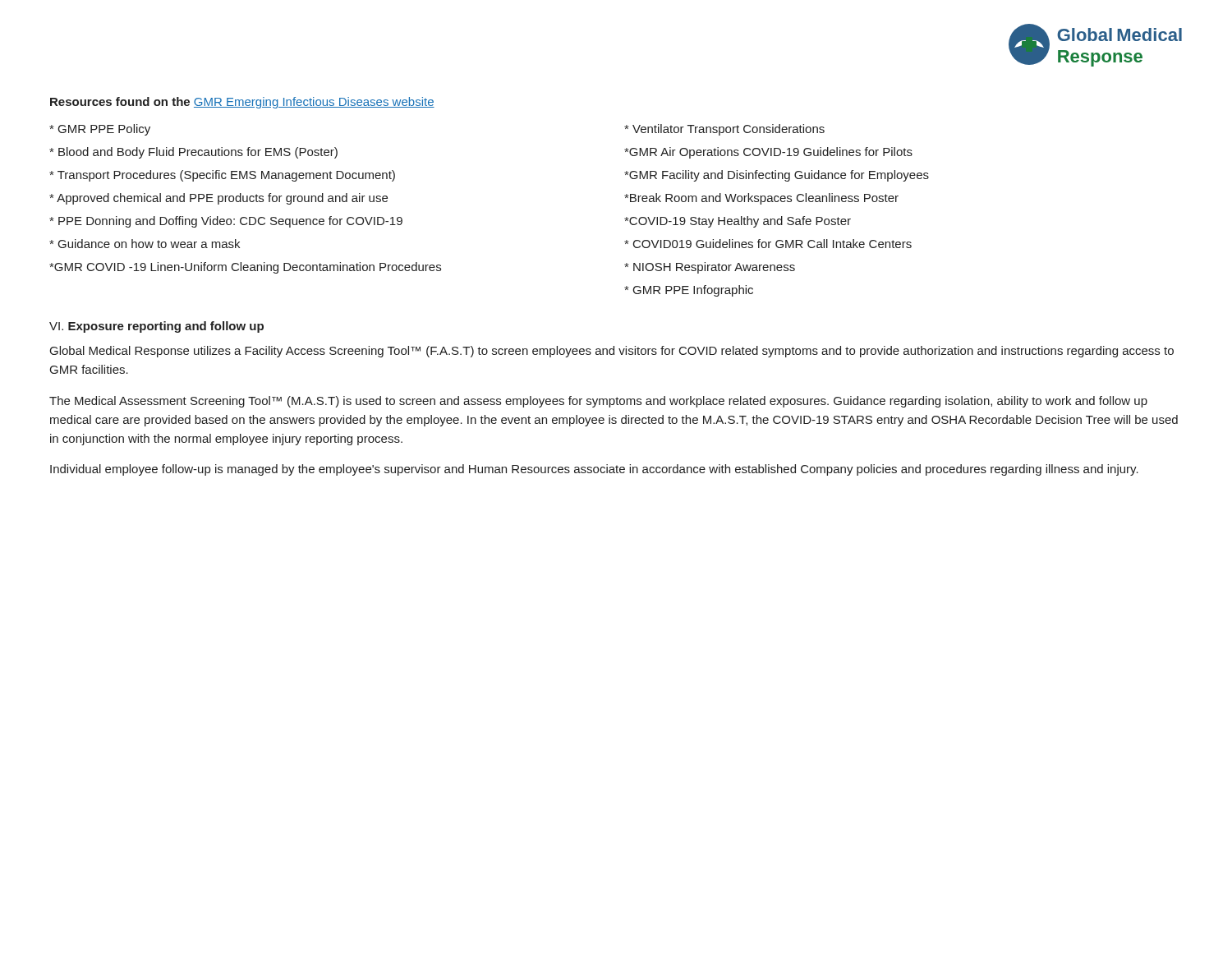Find the element starting "*GMR Air Operations COVID-19 Guidelines"
This screenshot has width=1232, height=953.
pos(768,152)
